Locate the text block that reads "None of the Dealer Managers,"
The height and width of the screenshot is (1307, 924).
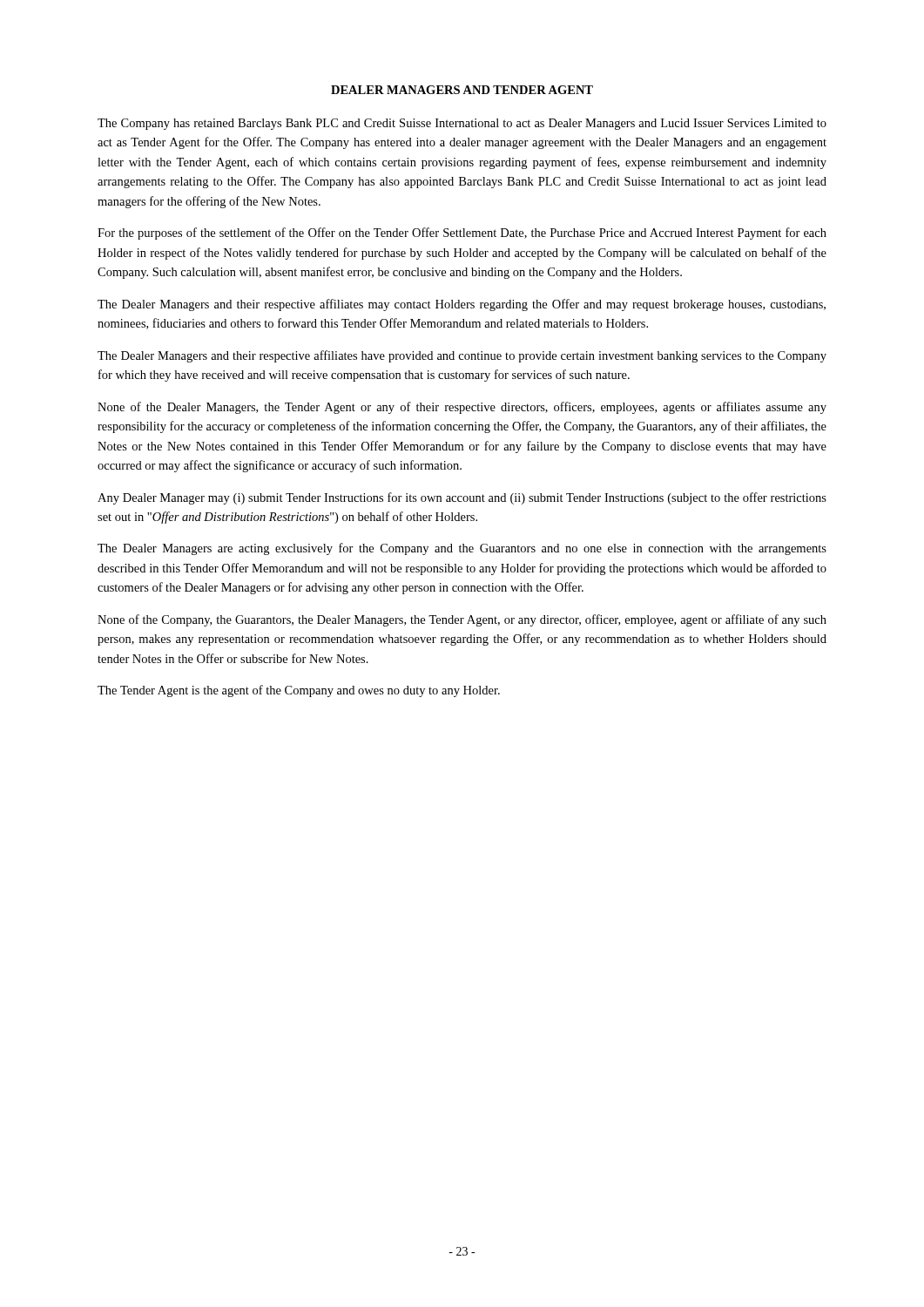pos(462,436)
